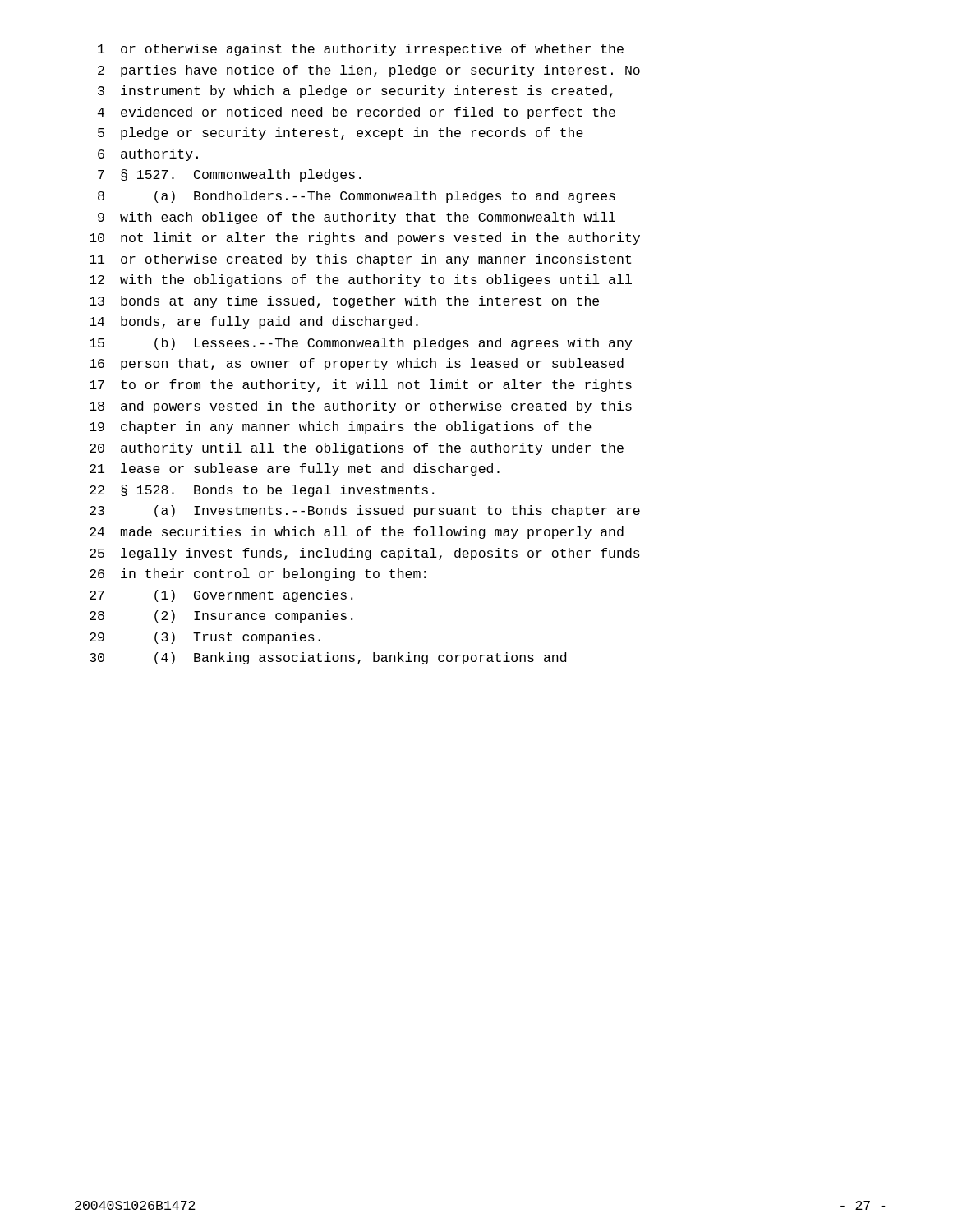Locate the block of text that opens with "23 (a) Investments.--Bonds issued pursuant to this"

pyautogui.click(x=357, y=512)
